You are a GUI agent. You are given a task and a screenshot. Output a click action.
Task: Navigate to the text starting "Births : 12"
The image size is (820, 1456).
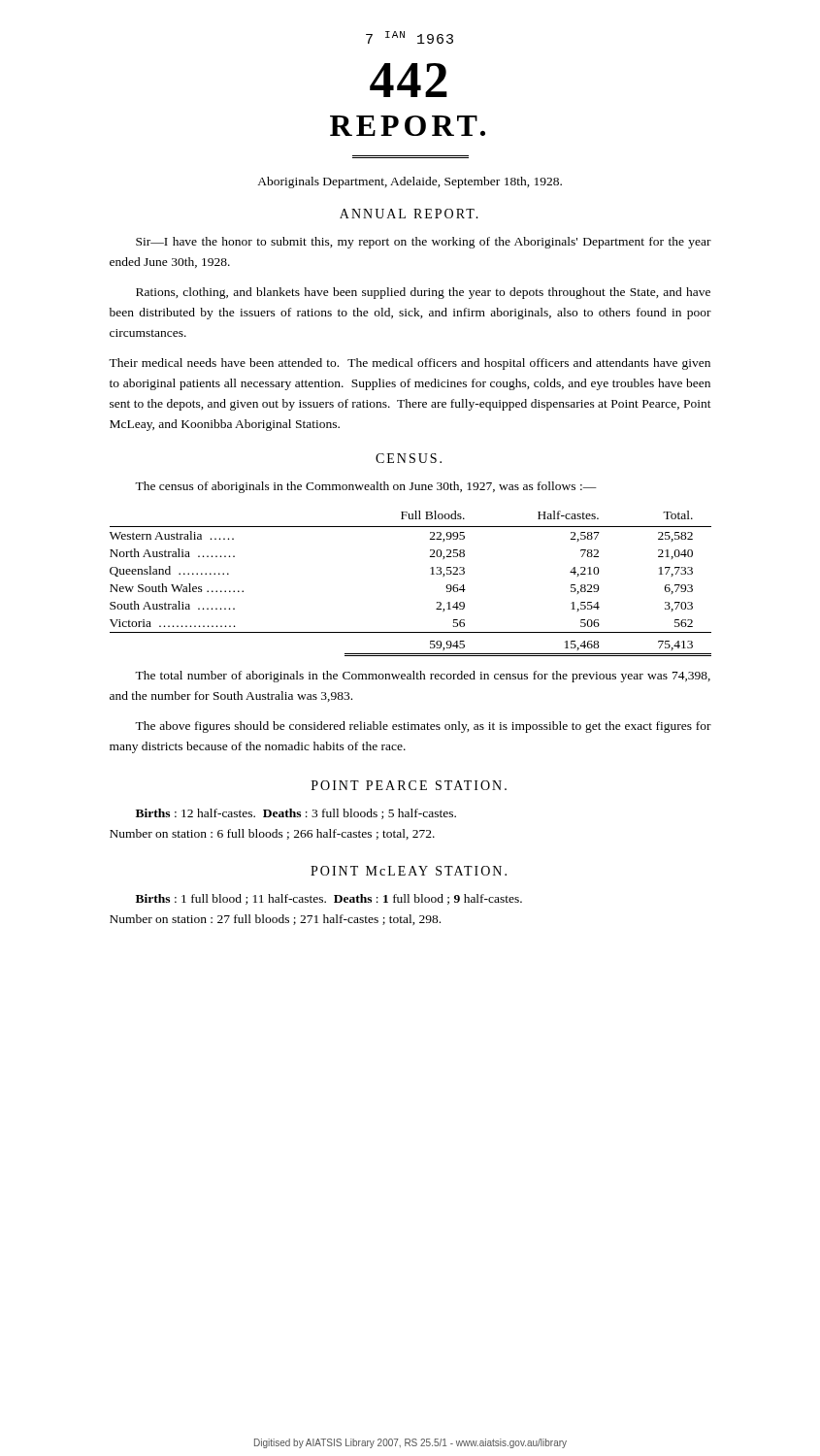(283, 823)
